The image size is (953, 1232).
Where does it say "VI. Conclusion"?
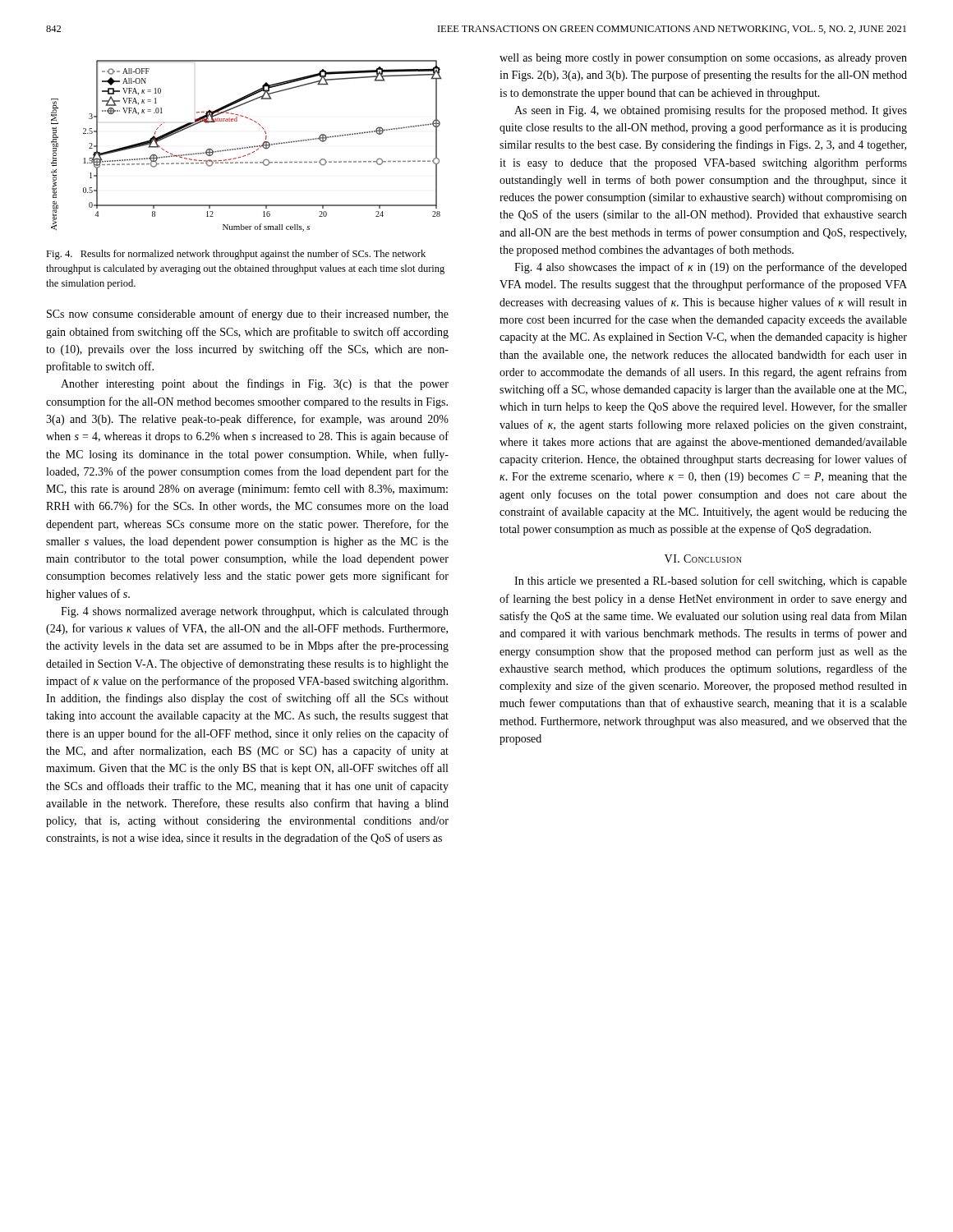(703, 559)
